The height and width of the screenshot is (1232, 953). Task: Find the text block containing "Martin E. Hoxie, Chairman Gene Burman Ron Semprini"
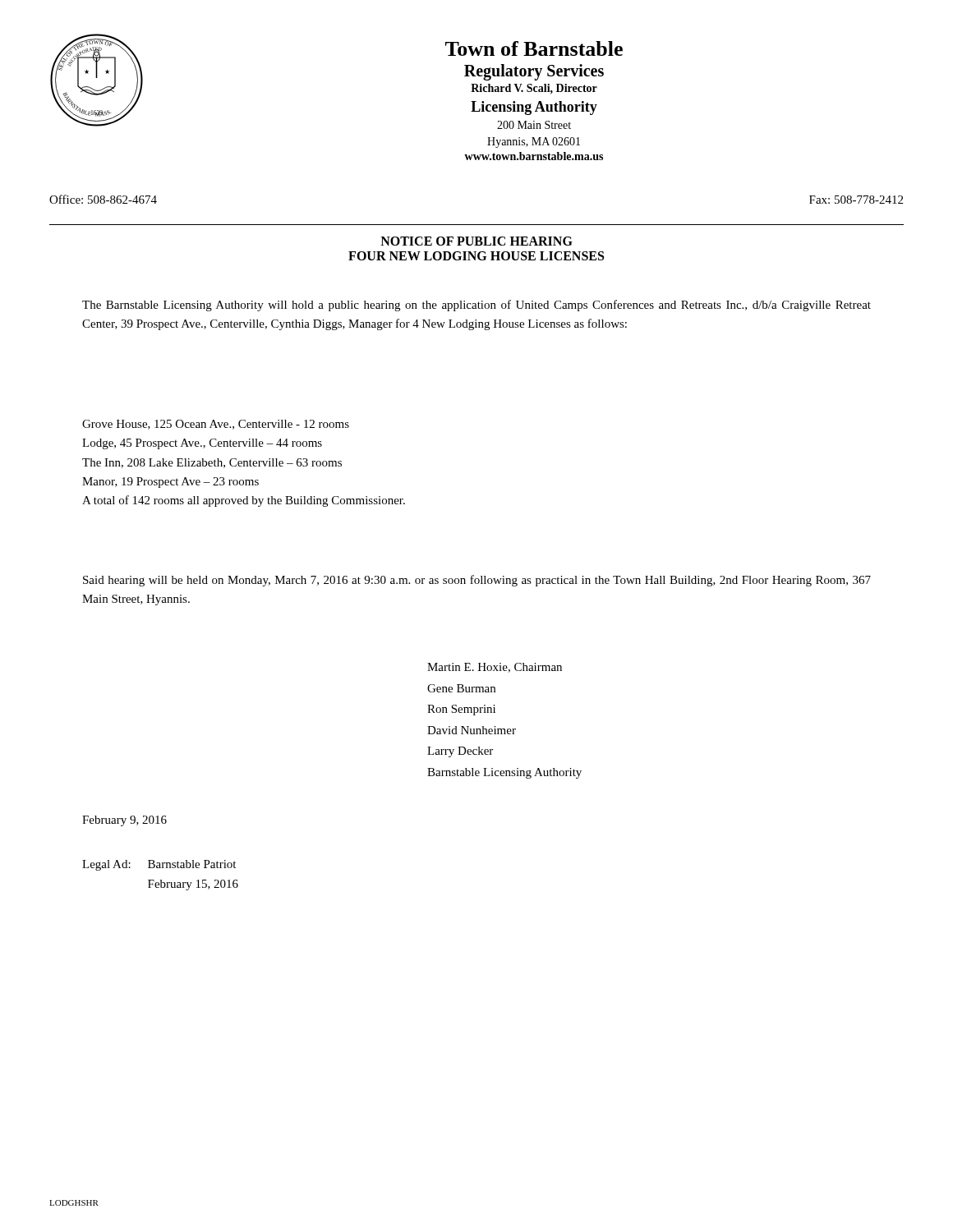click(505, 719)
